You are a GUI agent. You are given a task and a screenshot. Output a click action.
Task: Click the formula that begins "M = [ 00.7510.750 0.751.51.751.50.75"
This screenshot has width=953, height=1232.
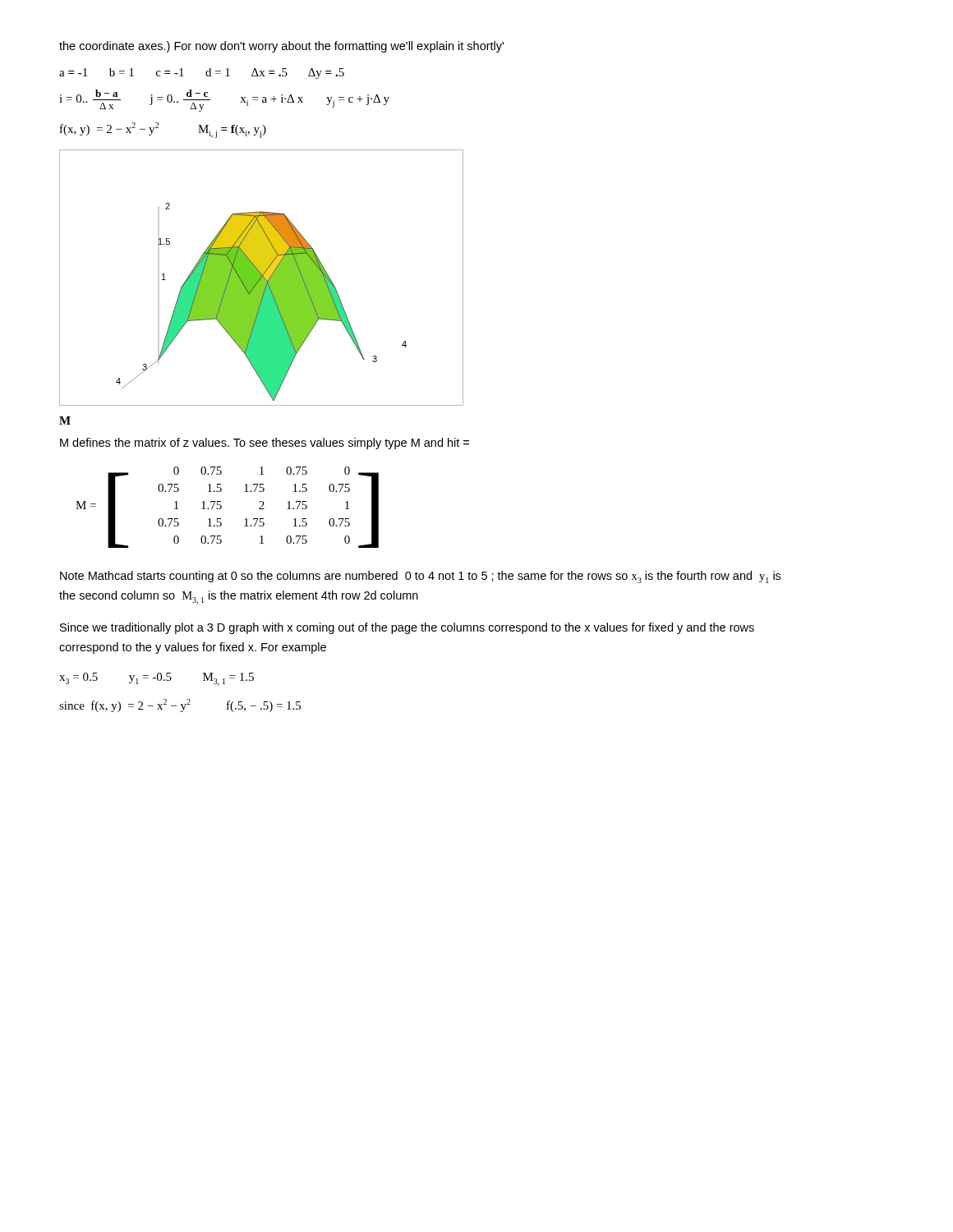click(230, 505)
